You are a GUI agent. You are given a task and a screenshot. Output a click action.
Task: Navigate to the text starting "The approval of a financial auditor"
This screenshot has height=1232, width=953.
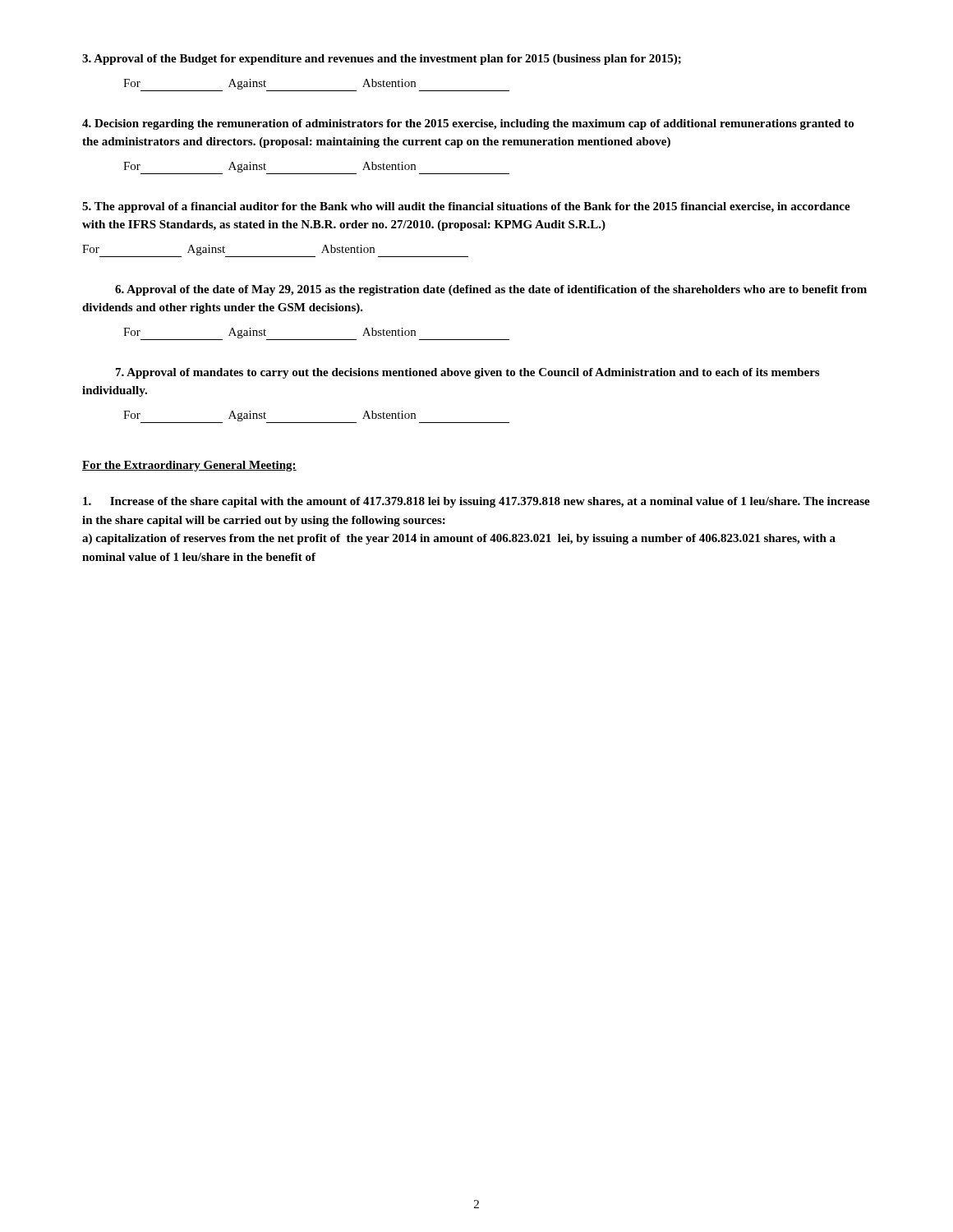[x=476, y=215]
